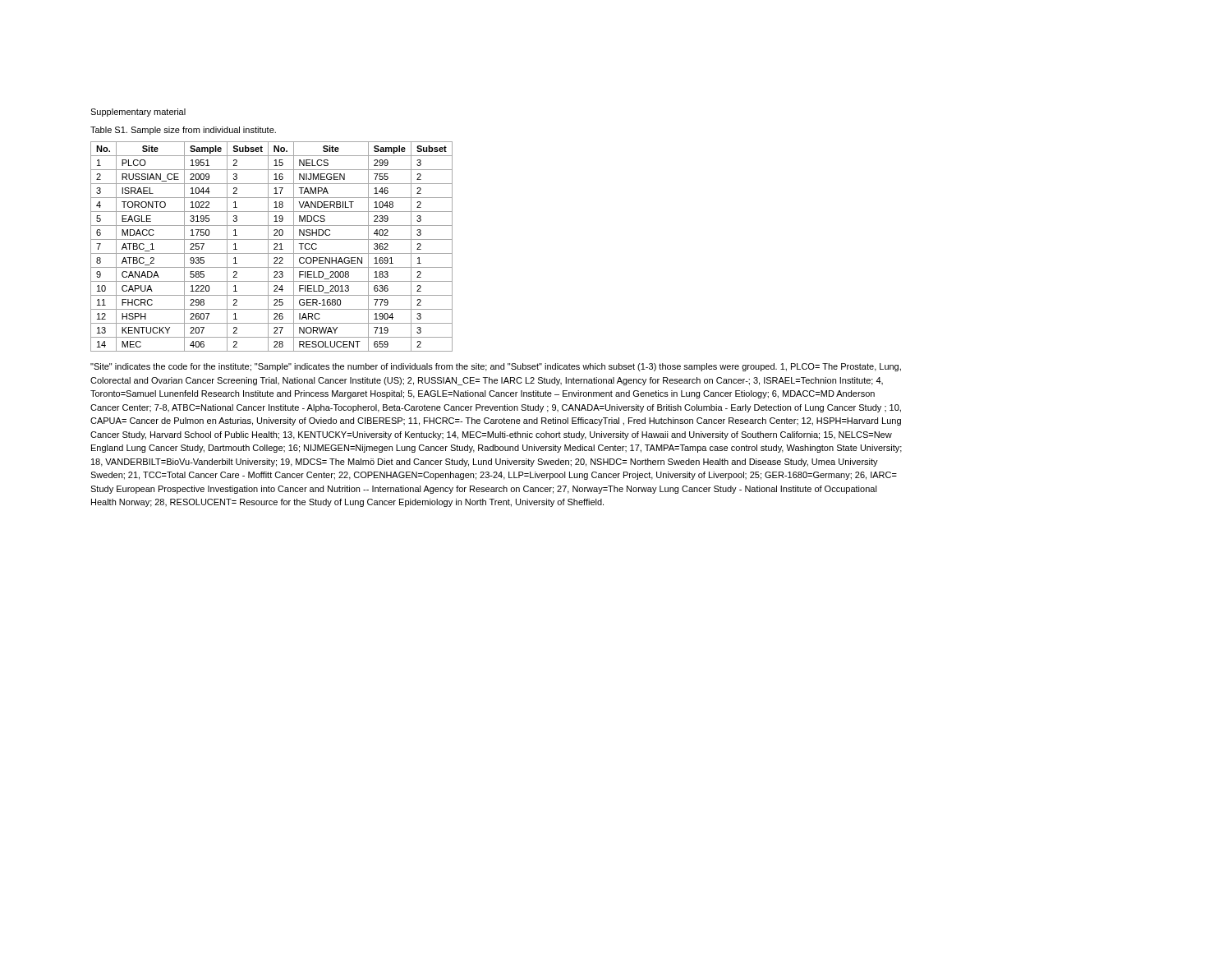Viewport: 1232px width, 953px height.
Task: Locate the table with the text "779"
Action: [x=501, y=246]
